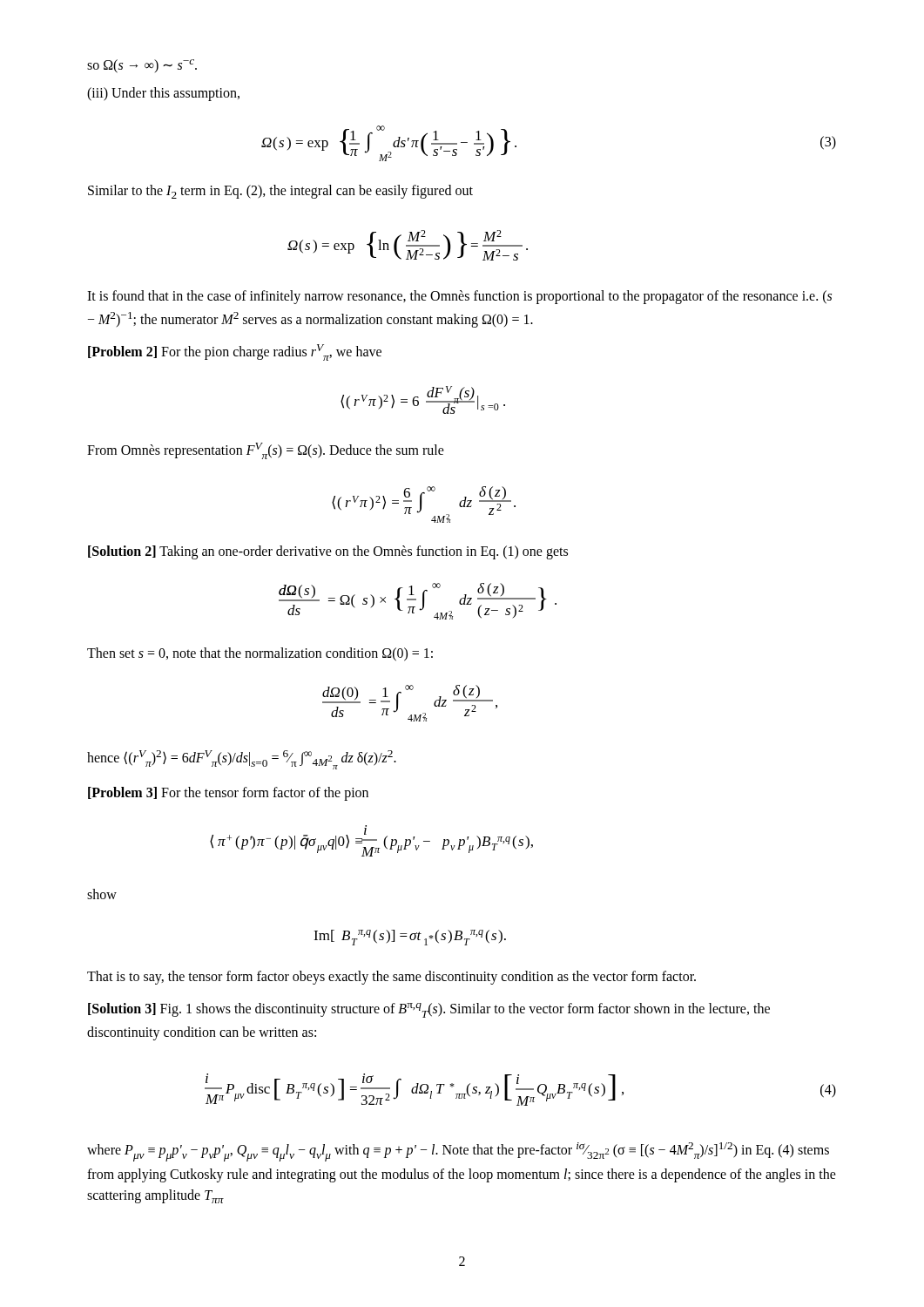Click on the text block starting "[Problem 2] For the pion charge"
The width and height of the screenshot is (924, 1307).
(235, 352)
